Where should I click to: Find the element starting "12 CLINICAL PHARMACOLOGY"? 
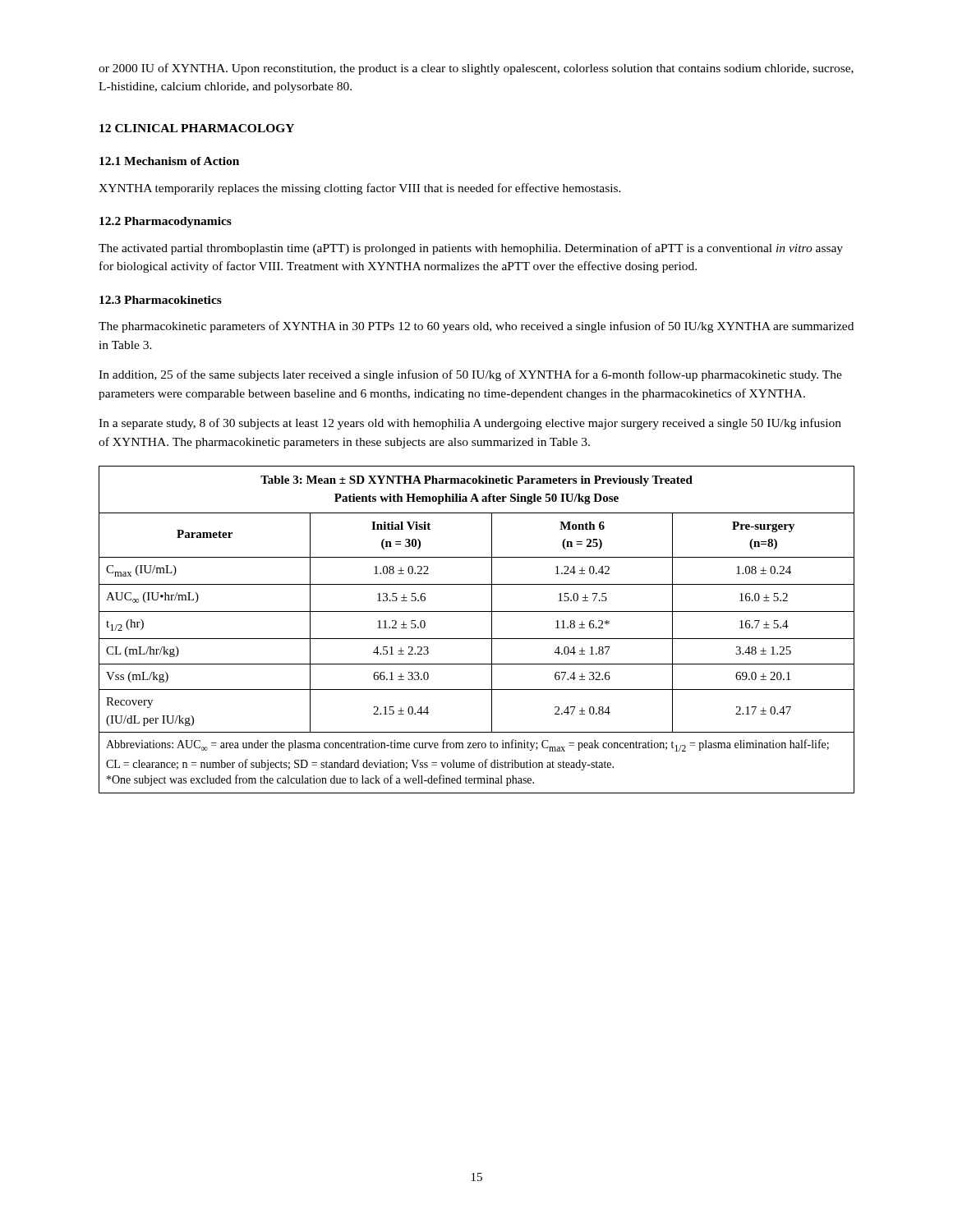point(197,128)
